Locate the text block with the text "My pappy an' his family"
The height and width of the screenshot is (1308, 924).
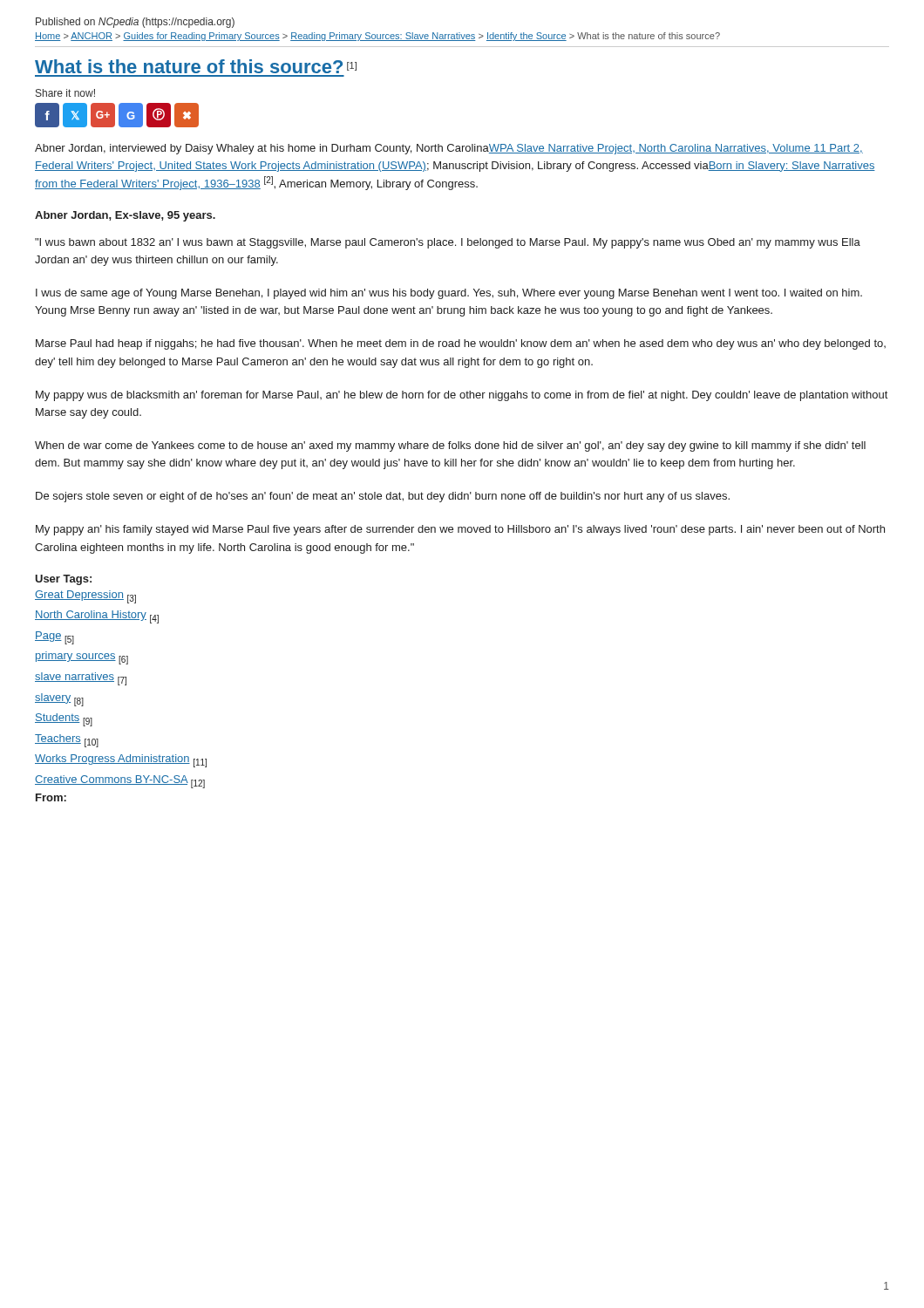click(x=460, y=538)
